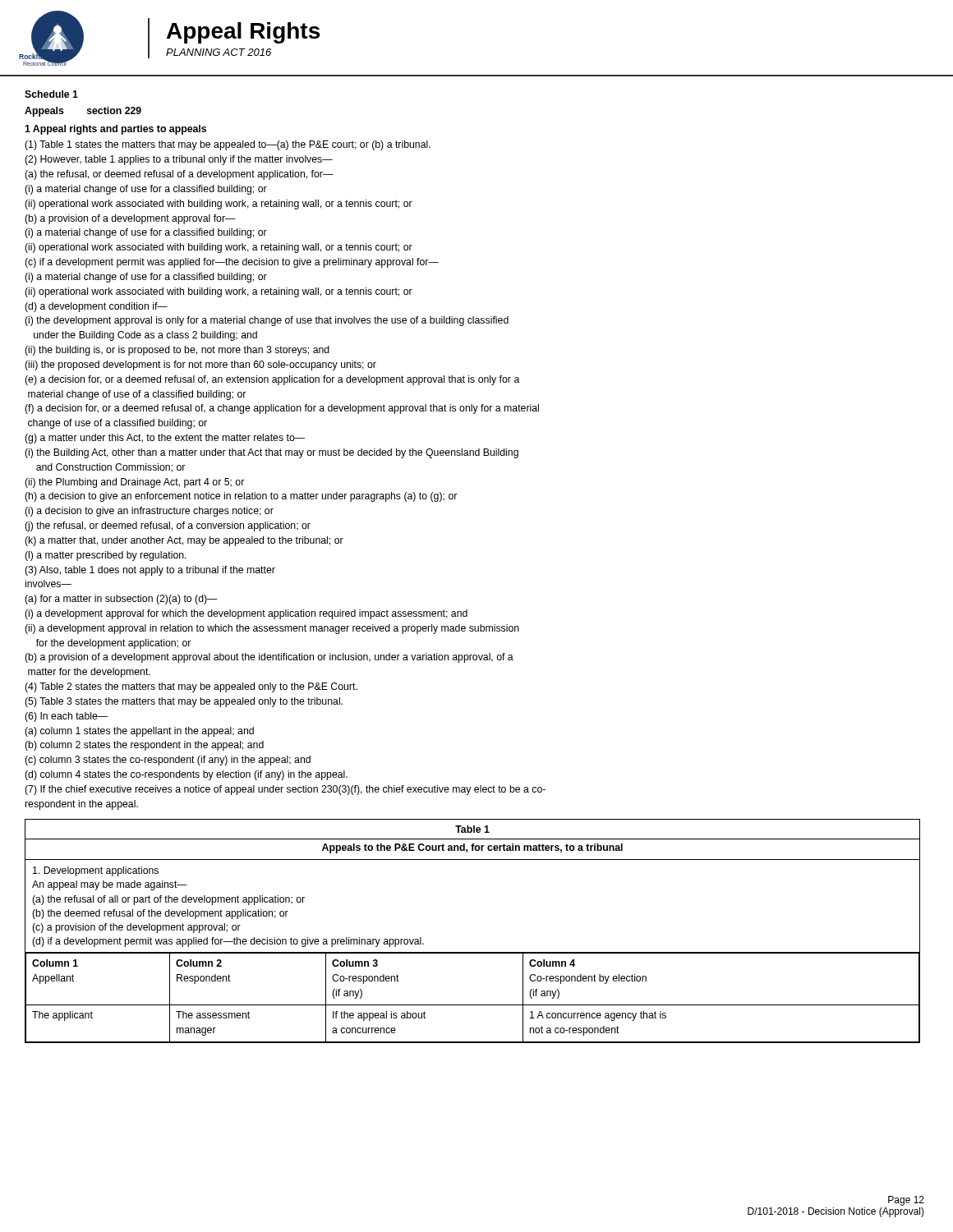Find the section header that says "Appeals section 229"
The width and height of the screenshot is (953, 1232).
tap(83, 111)
